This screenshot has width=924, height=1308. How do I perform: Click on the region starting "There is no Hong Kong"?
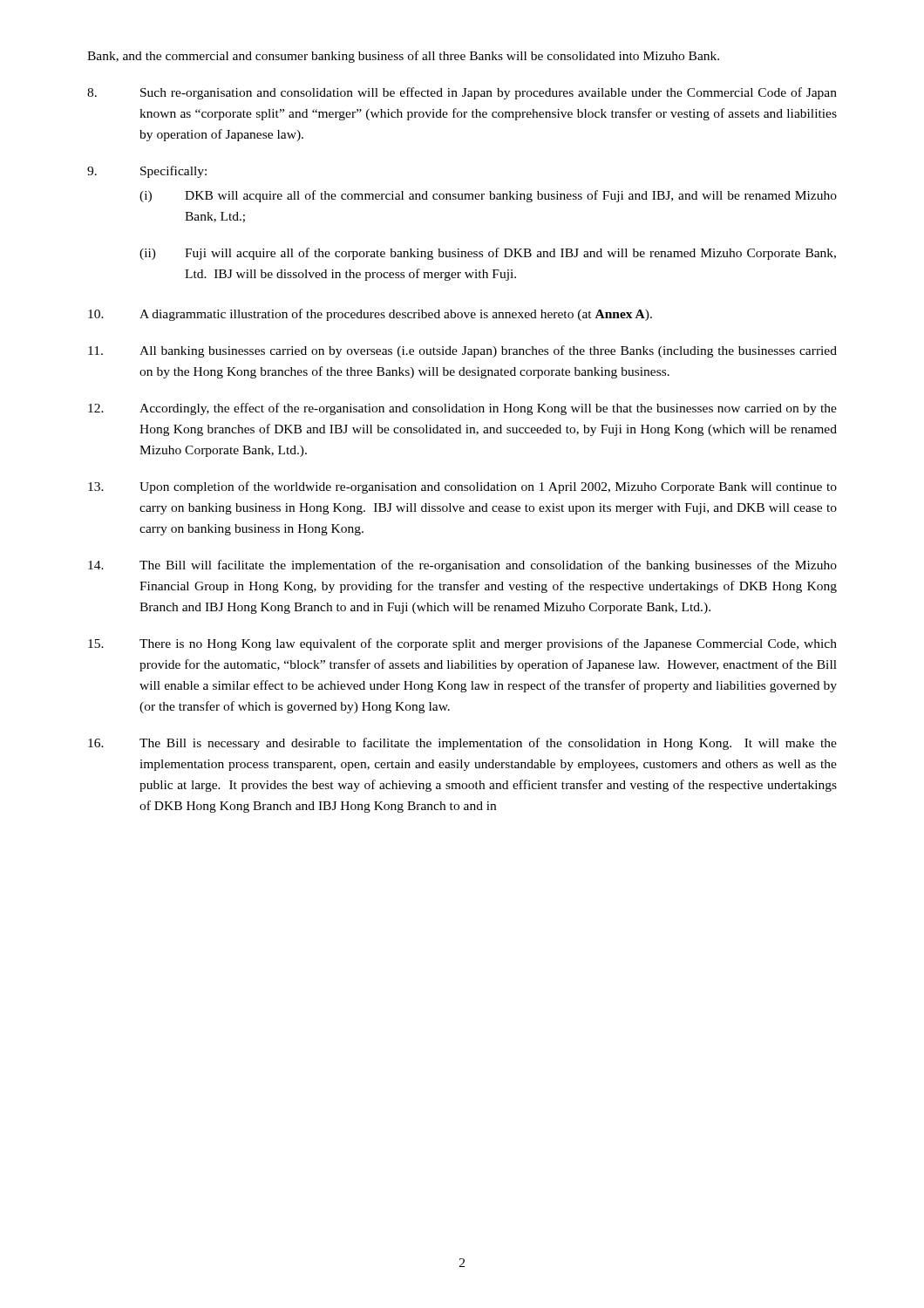tap(462, 675)
